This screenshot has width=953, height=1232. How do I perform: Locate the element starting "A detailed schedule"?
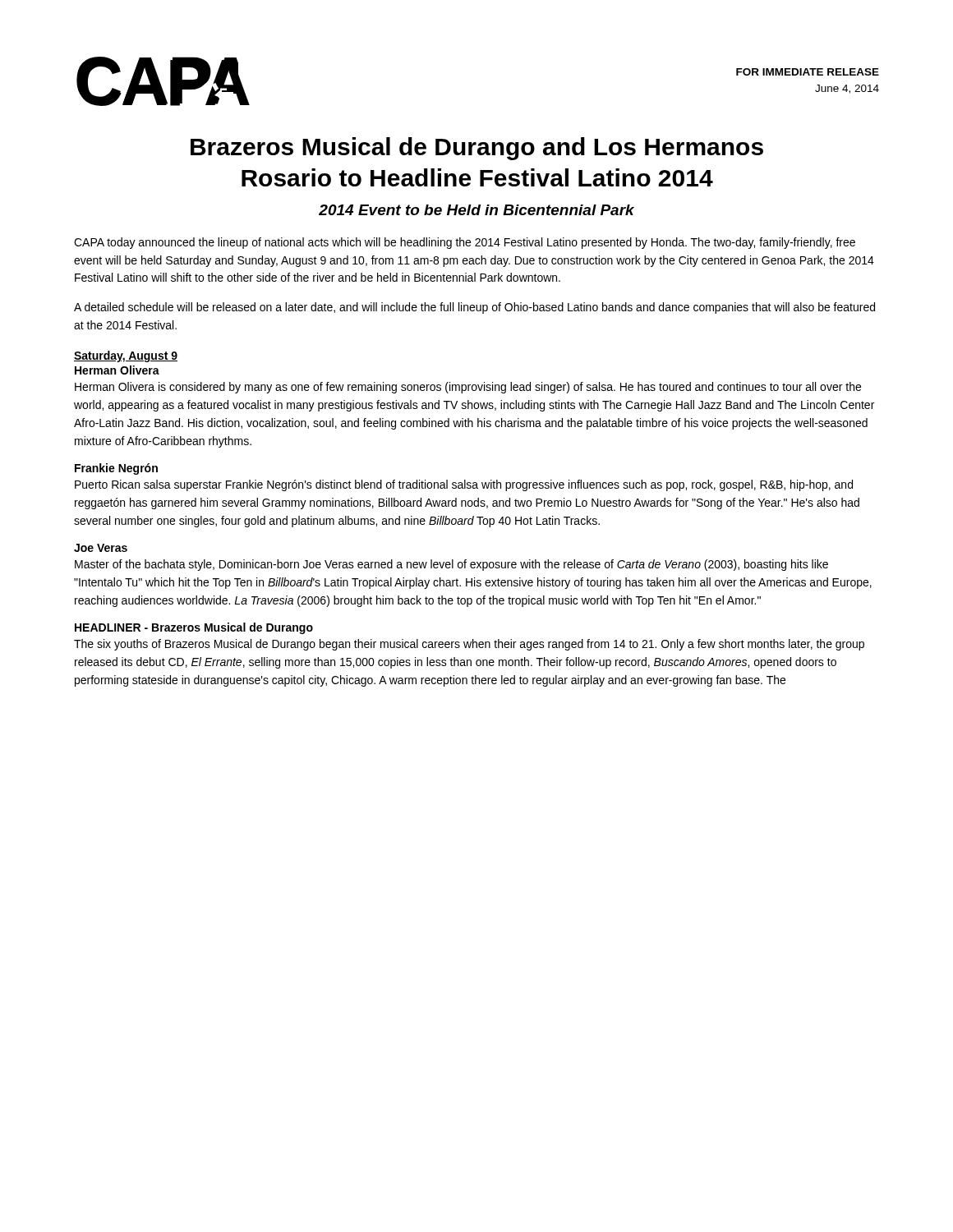tap(475, 316)
